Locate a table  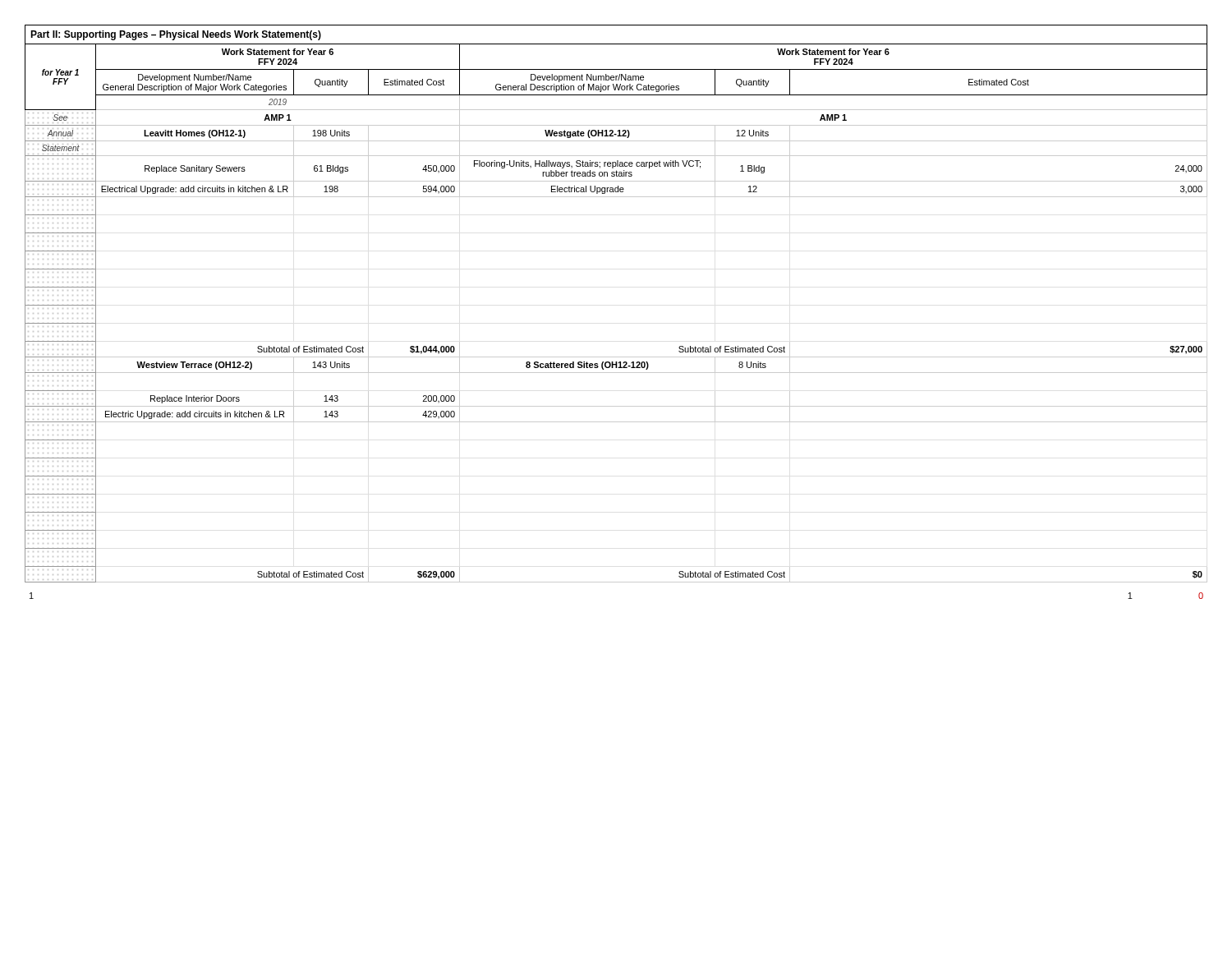(616, 304)
